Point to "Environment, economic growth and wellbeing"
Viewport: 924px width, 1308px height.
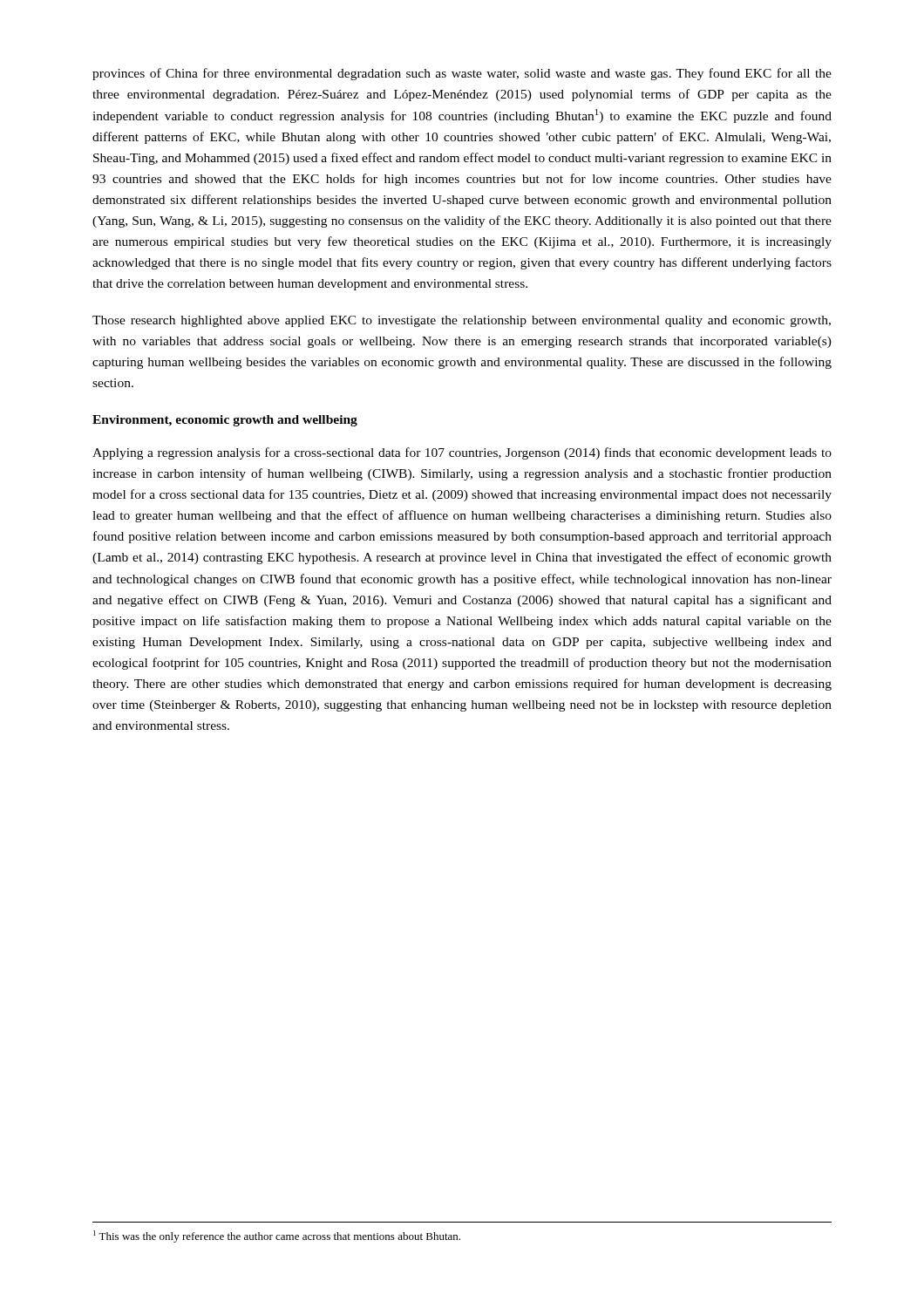pos(225,419)
